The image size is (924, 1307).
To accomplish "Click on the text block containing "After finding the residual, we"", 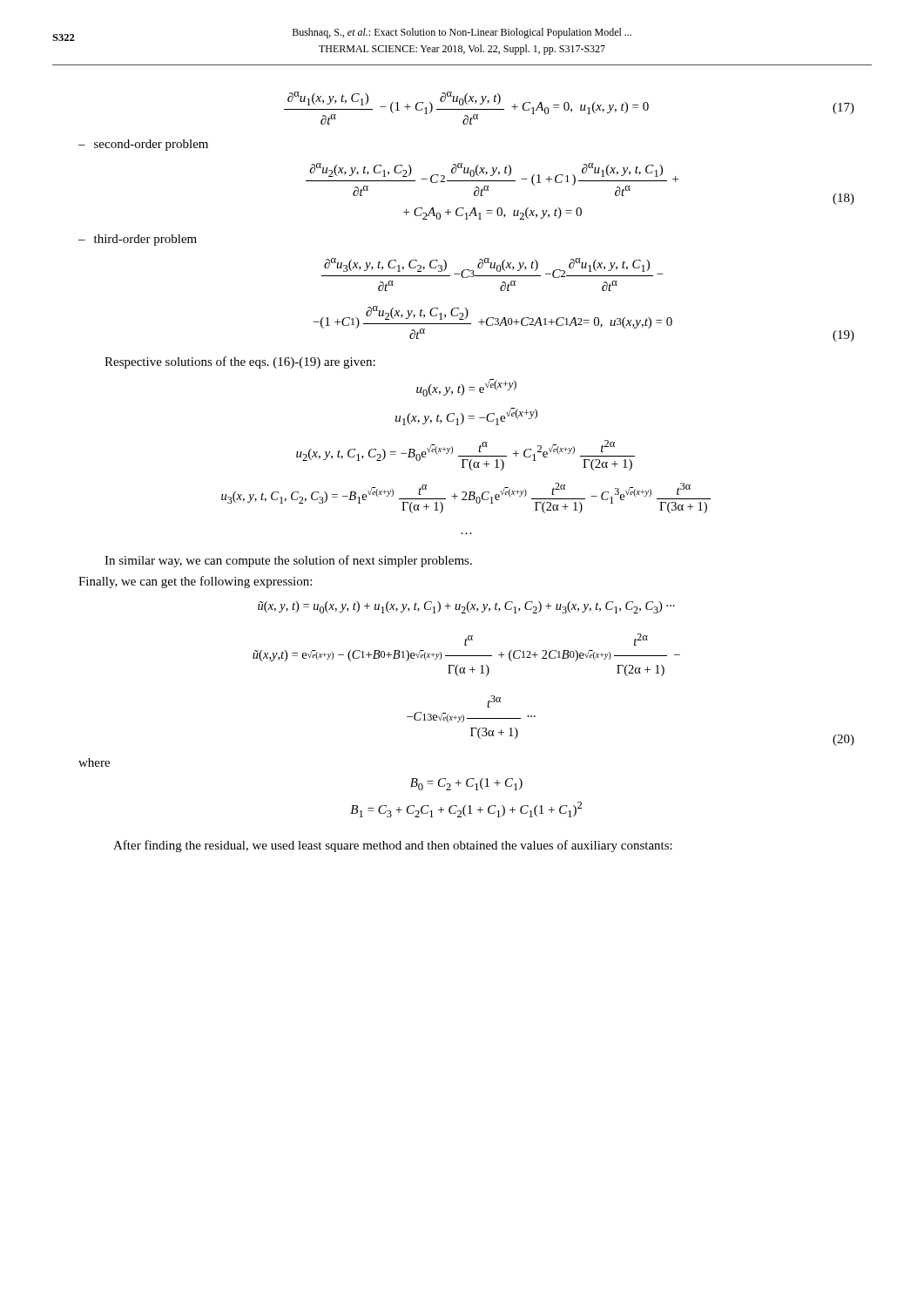I will [x=393, y=845].
